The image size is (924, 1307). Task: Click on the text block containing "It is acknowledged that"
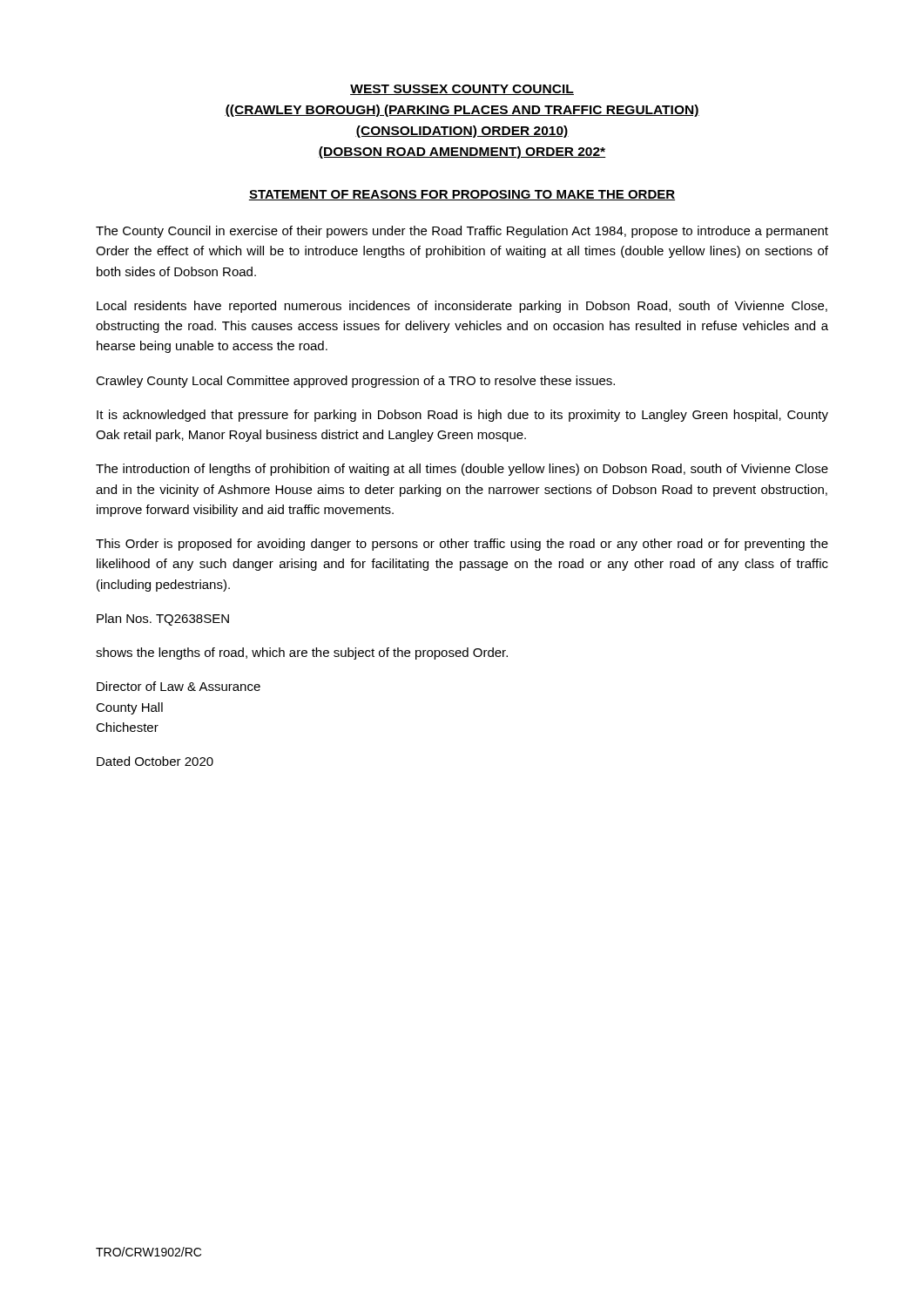point(462,424)
